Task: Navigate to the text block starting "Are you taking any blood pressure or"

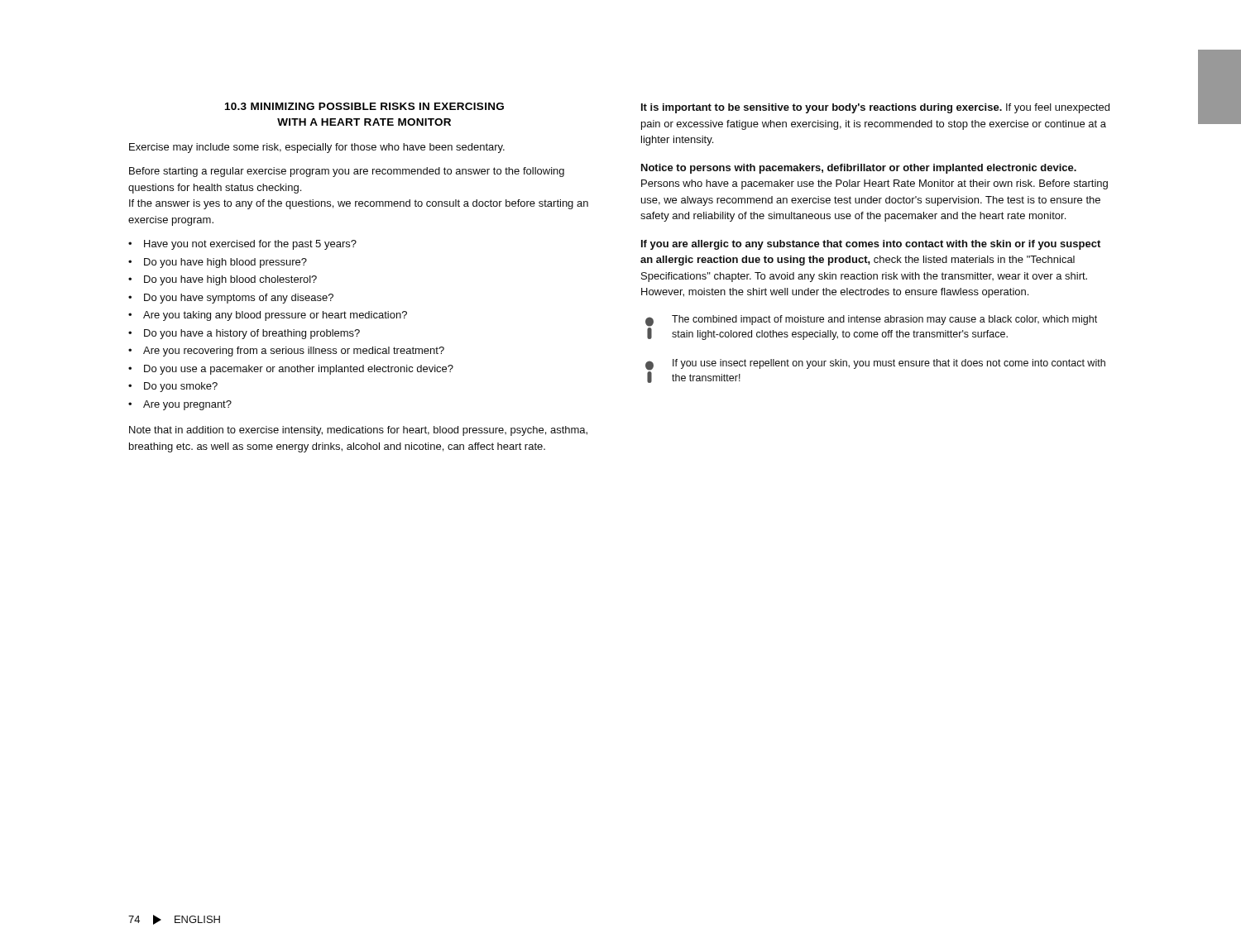Action: 275,315
